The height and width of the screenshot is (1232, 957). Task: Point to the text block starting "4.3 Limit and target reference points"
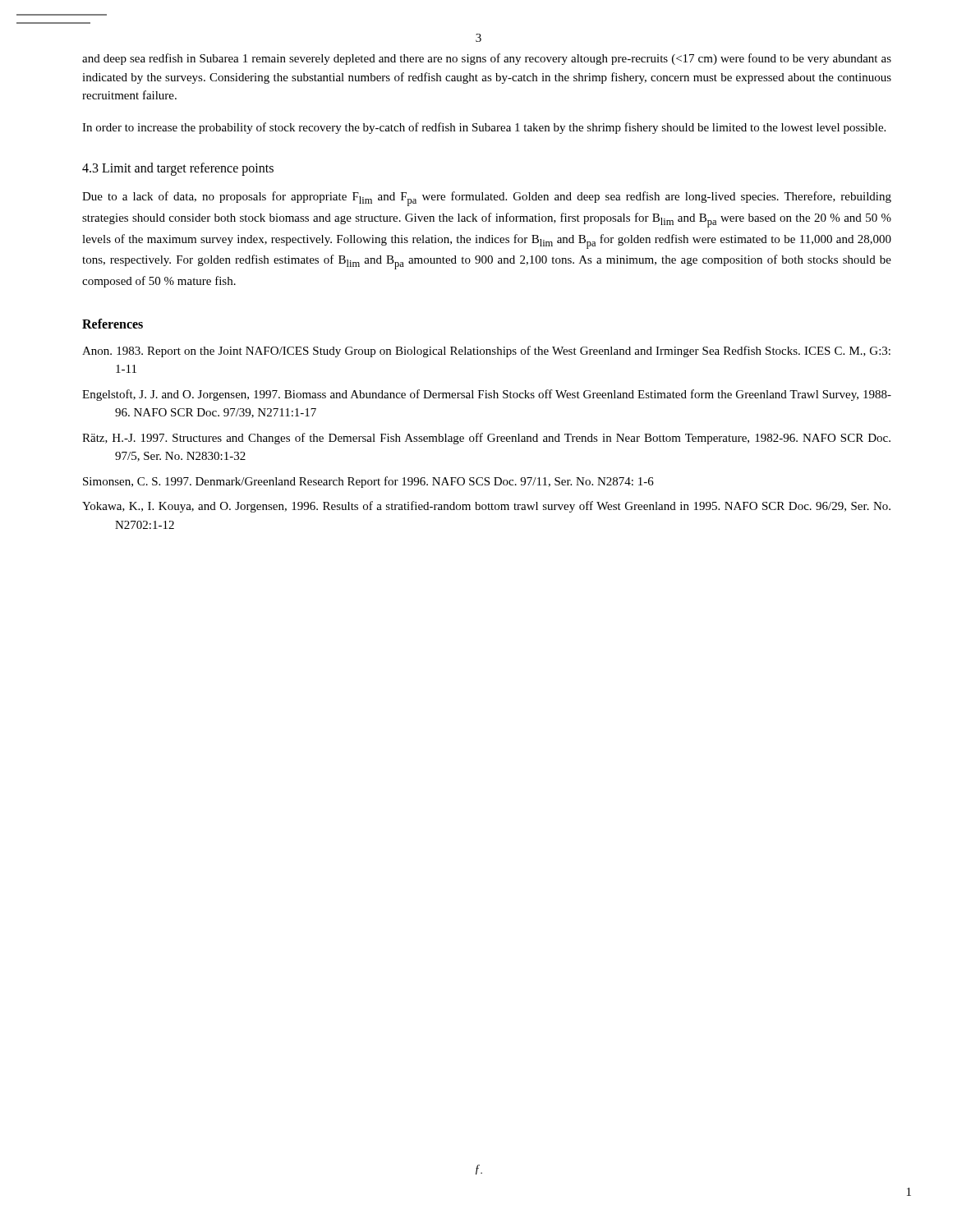[x=178, y=168]
